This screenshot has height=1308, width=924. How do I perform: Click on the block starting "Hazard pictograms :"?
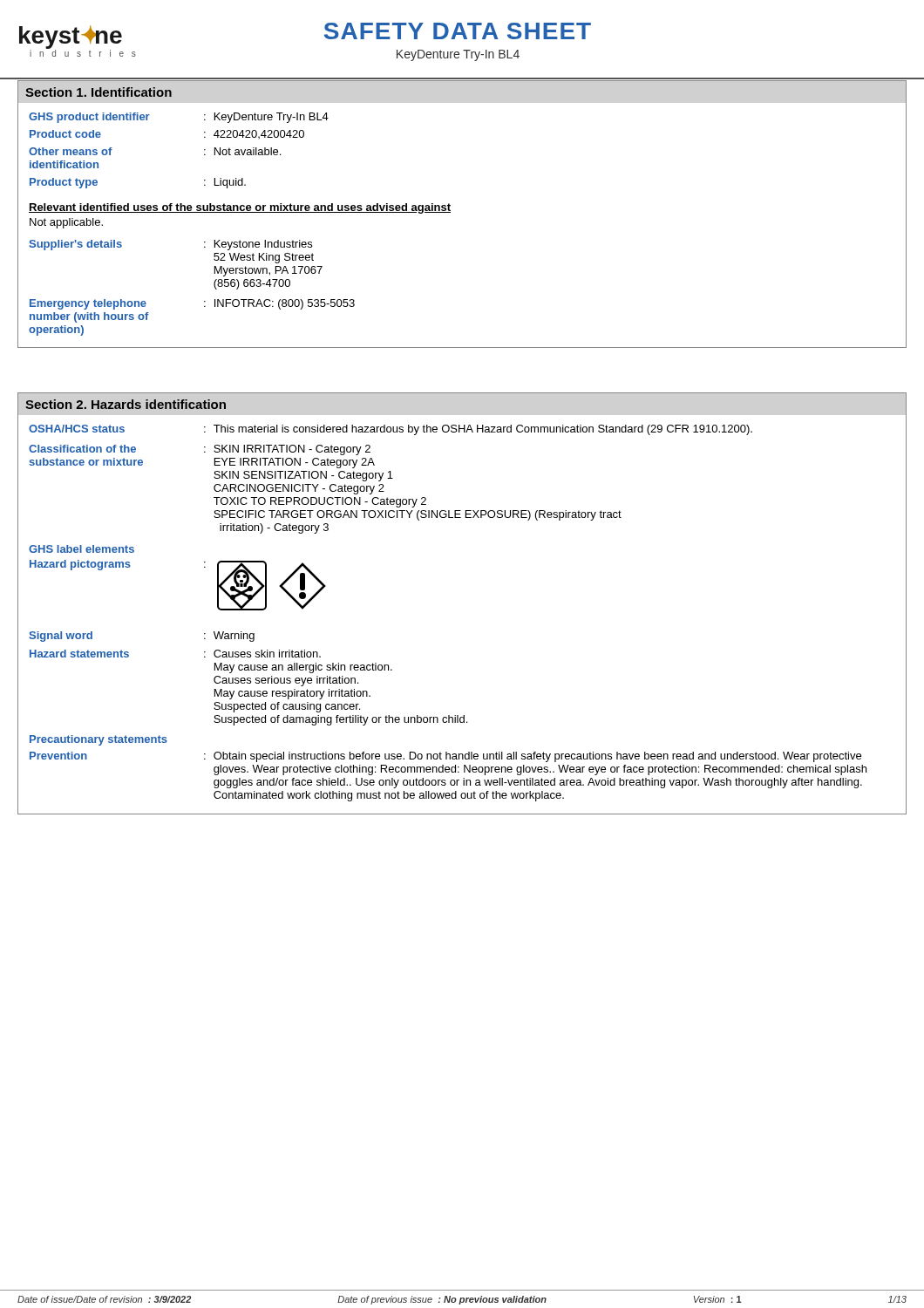coord(78,567)
